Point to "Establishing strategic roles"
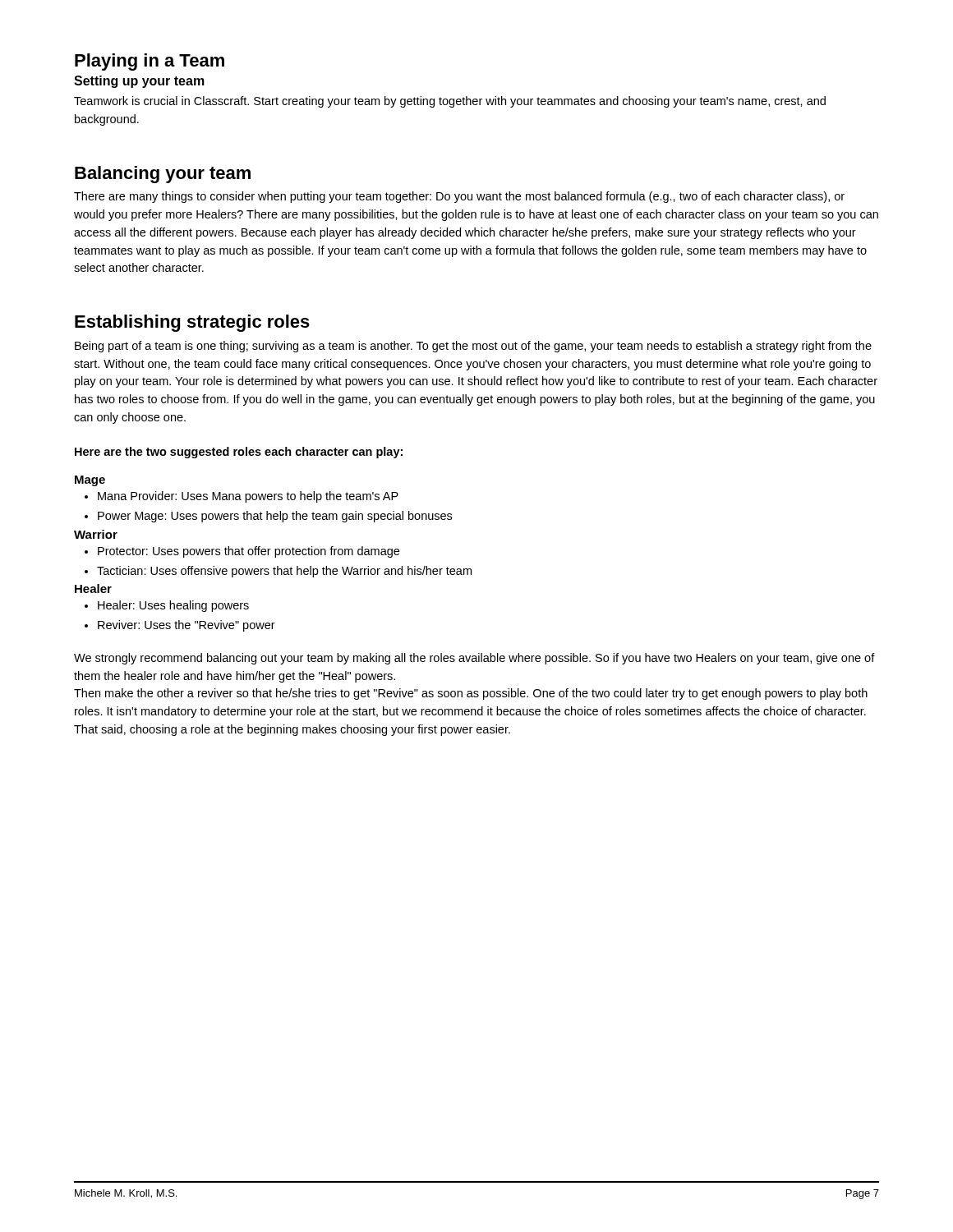Screen dimensions: 1232x953 point(192,322)
